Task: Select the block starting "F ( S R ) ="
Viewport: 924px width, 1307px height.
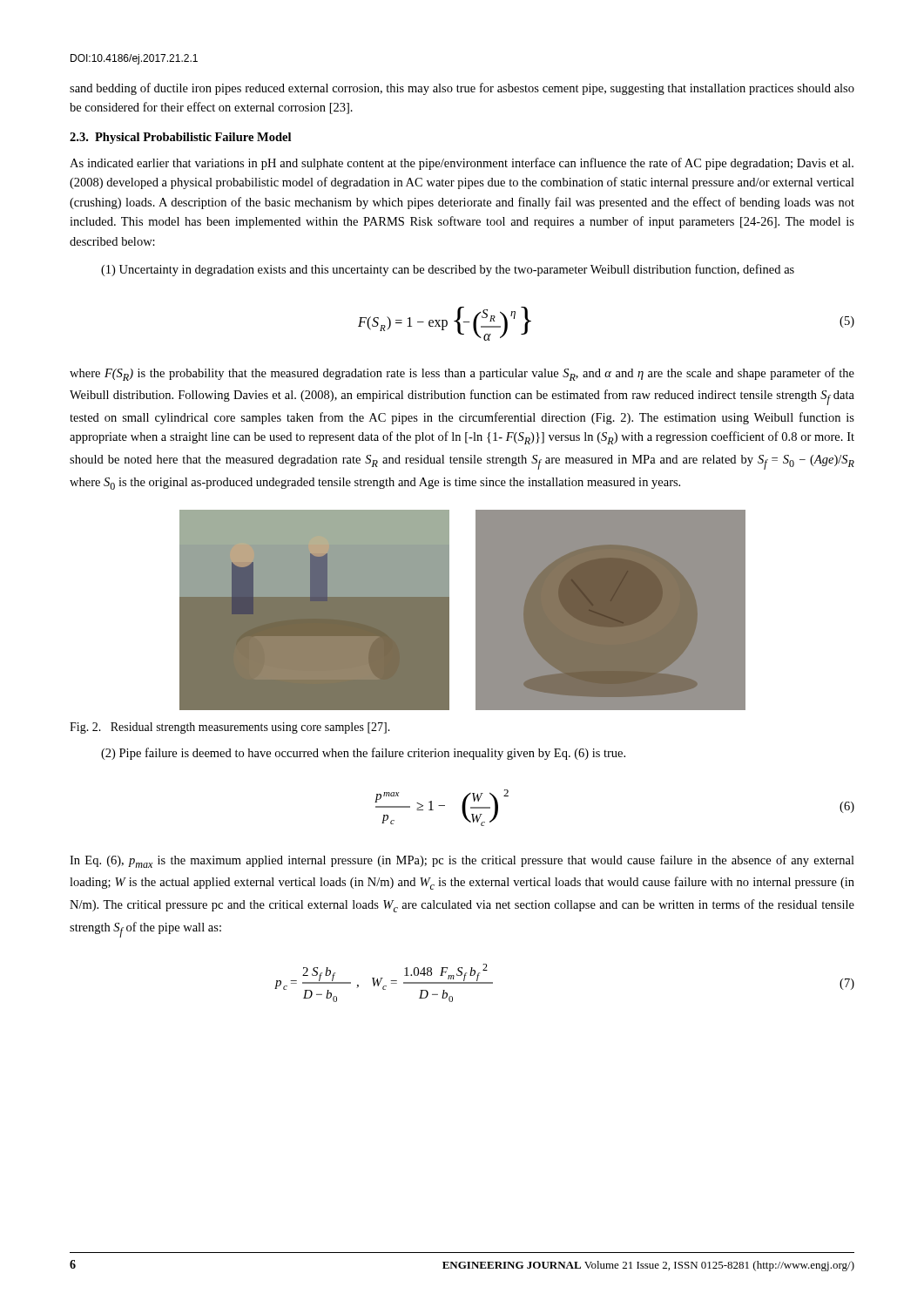Action: pyautogui.click(x=460, y=324)
